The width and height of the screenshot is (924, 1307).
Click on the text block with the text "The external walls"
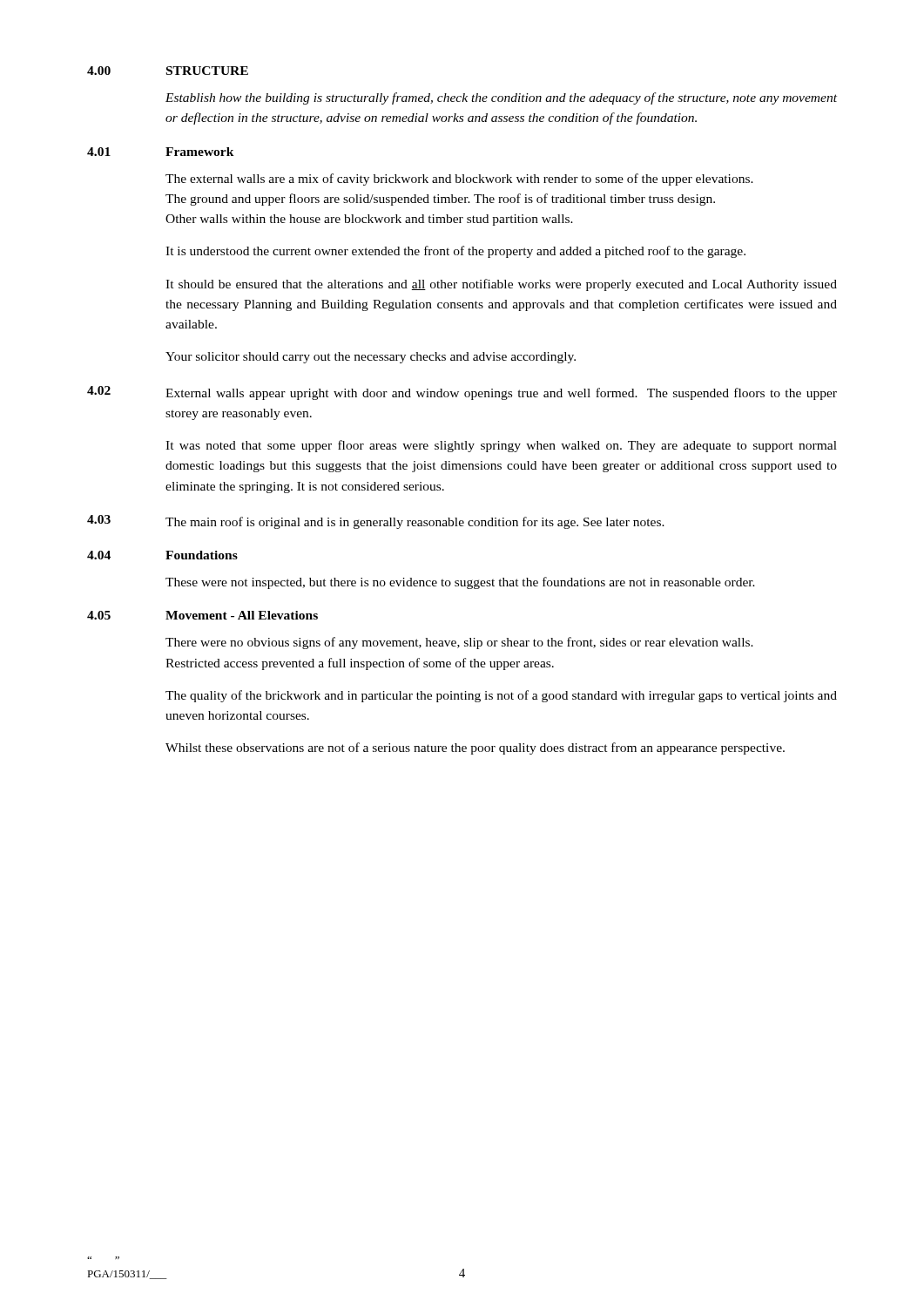click(460, 198)
